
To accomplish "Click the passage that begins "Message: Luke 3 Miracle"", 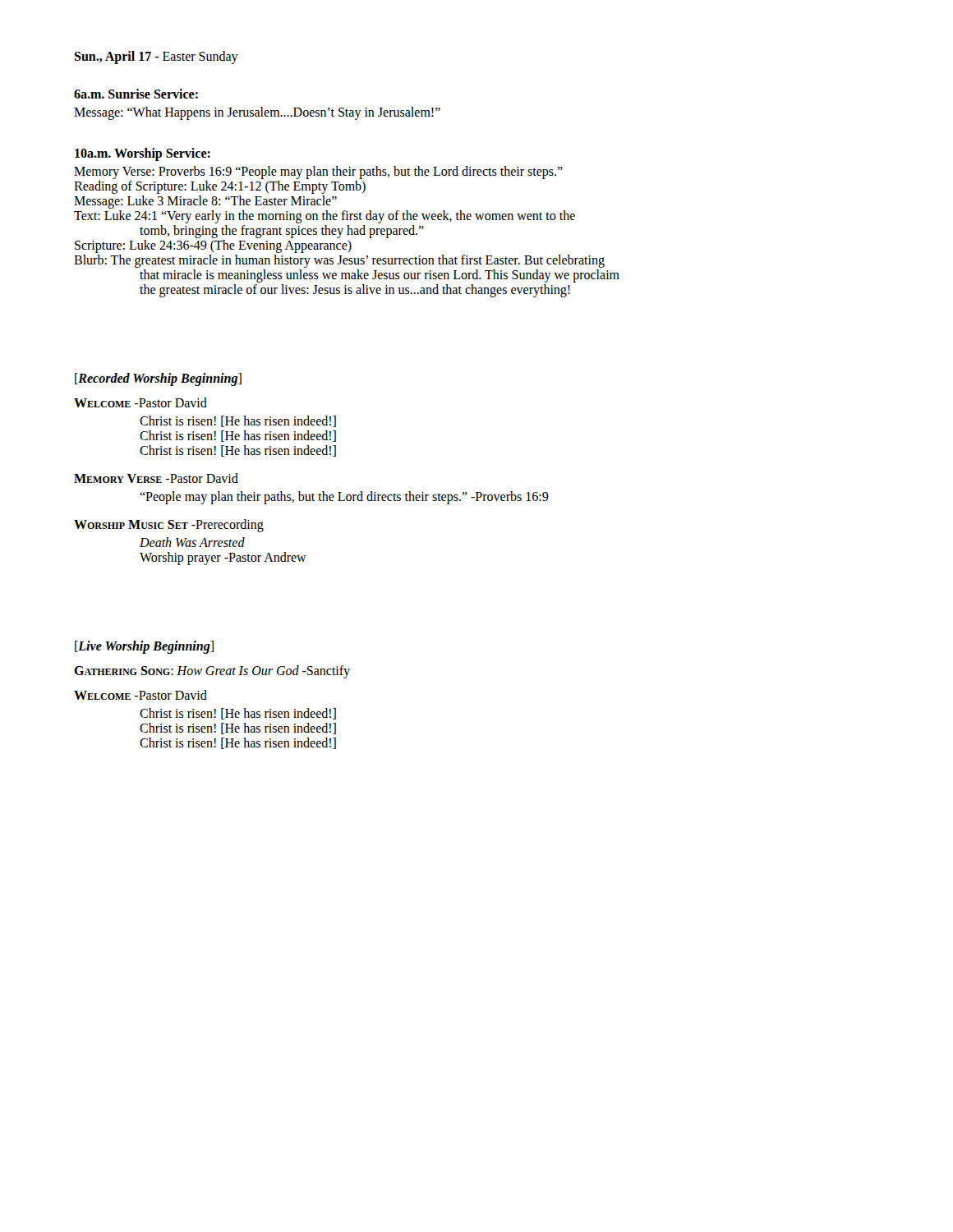I will tap(206, 201).
